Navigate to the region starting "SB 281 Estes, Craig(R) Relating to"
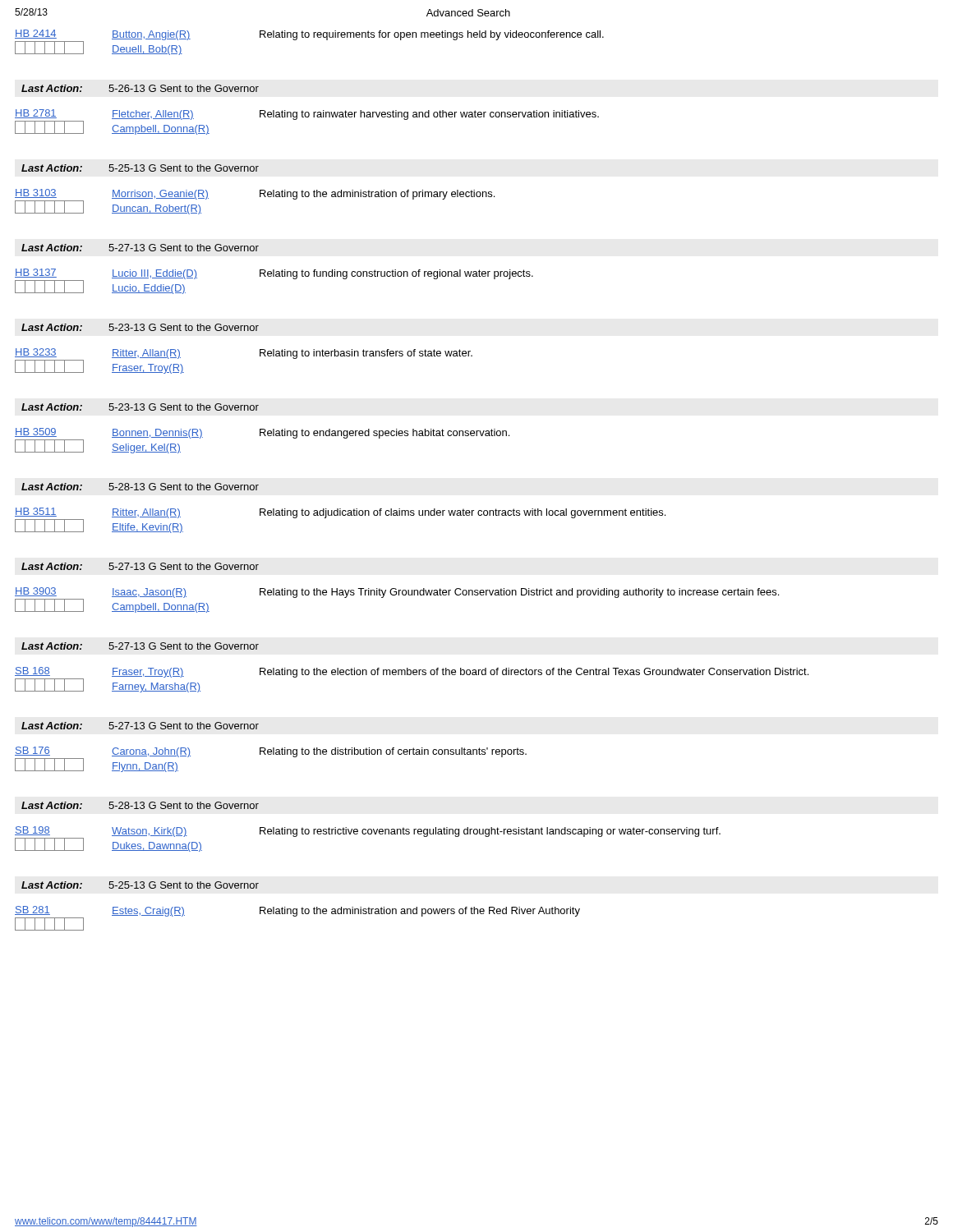This screenshot has height=1232, width=953. tap(476, 926)
